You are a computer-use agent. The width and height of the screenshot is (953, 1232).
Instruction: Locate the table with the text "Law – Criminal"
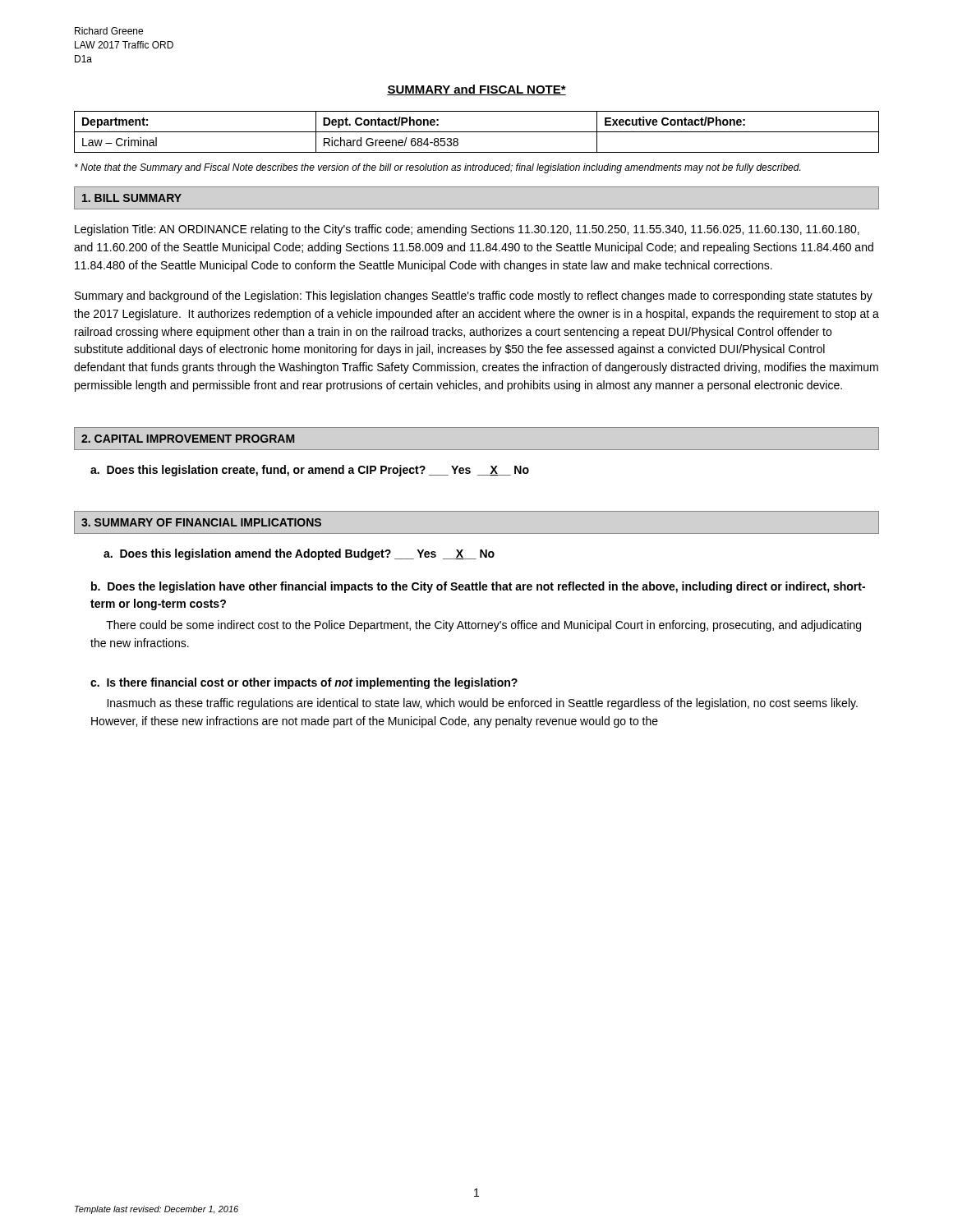click(x=476, y=132)
